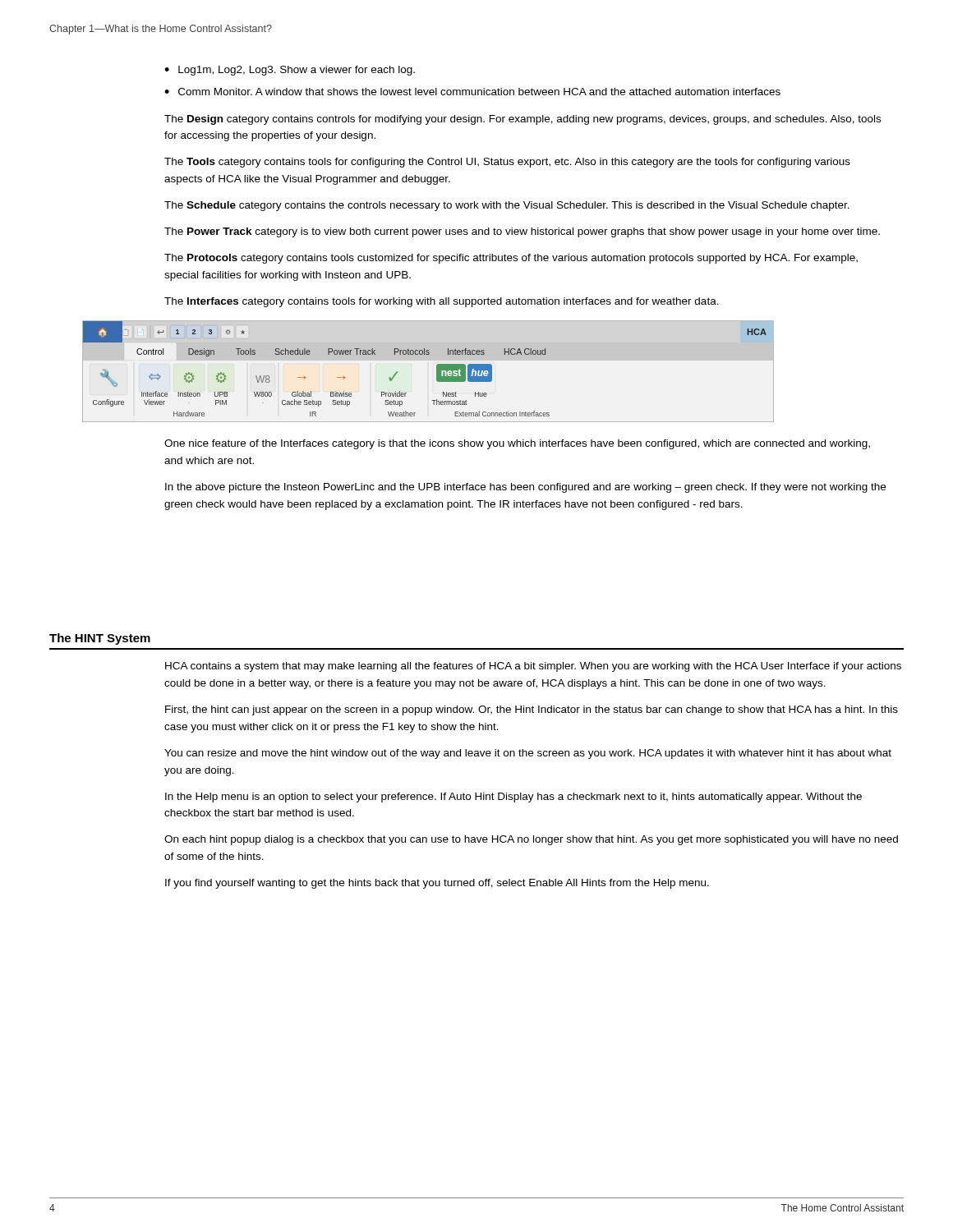This screenshot has height=1232, width=953.
Task: Point to the block beginning "First, the hint can just"
Action: 531,718
